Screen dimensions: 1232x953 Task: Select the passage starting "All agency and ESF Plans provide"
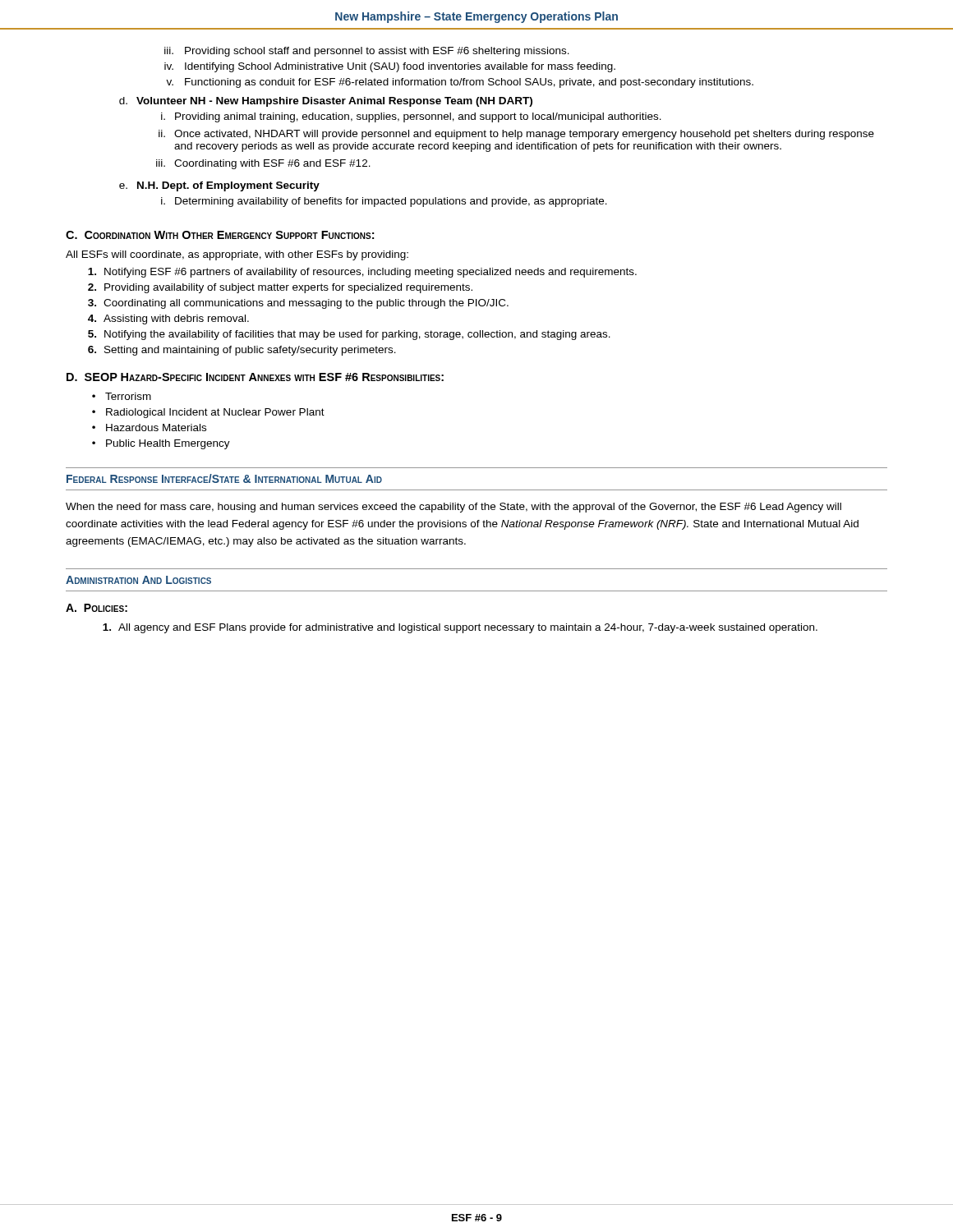pos(488,627)
